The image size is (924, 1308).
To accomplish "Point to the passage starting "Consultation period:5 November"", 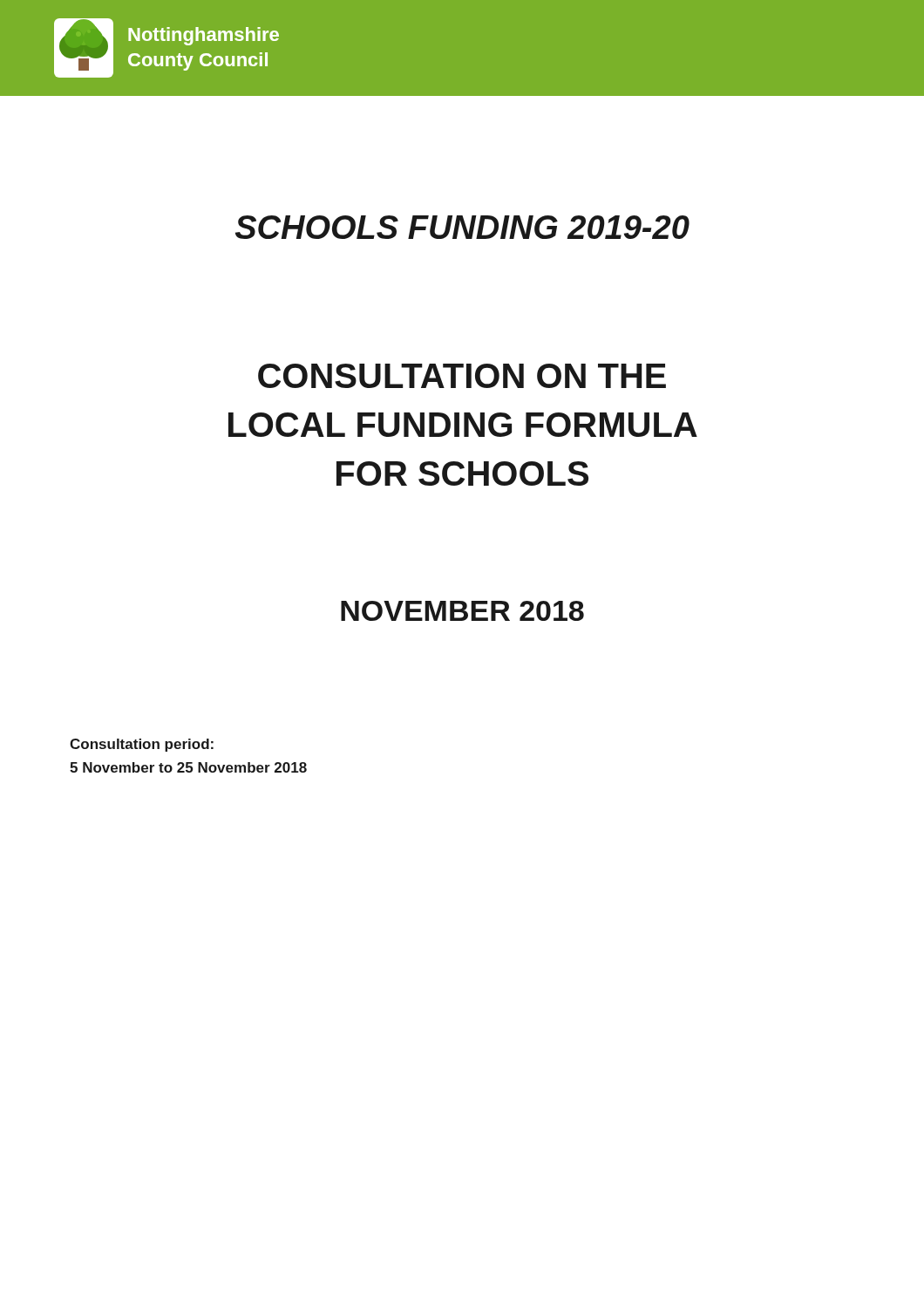I will (x=188, y=756).
